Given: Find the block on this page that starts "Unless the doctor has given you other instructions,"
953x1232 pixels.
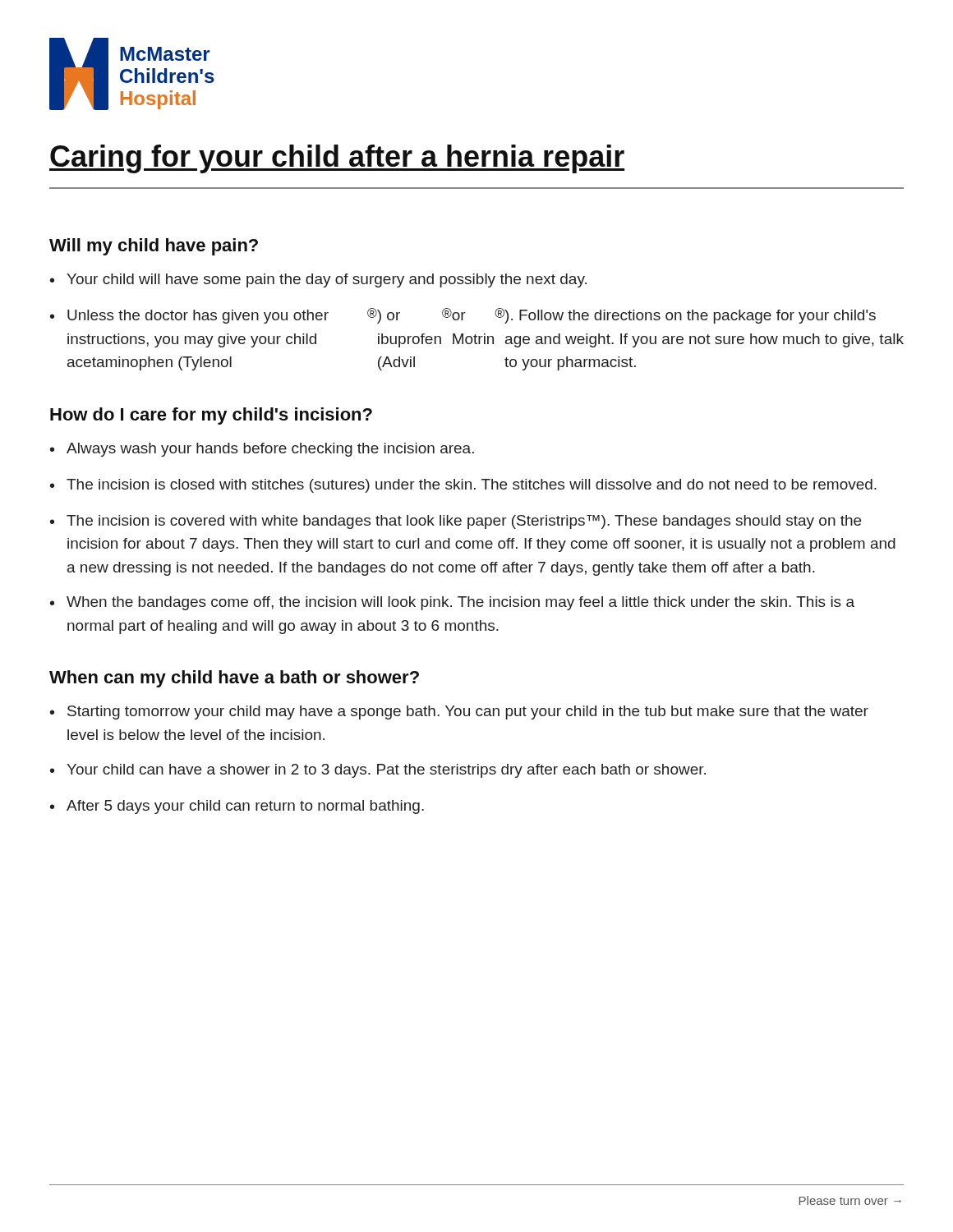Looking at the screenshot, I should point(485,337).
